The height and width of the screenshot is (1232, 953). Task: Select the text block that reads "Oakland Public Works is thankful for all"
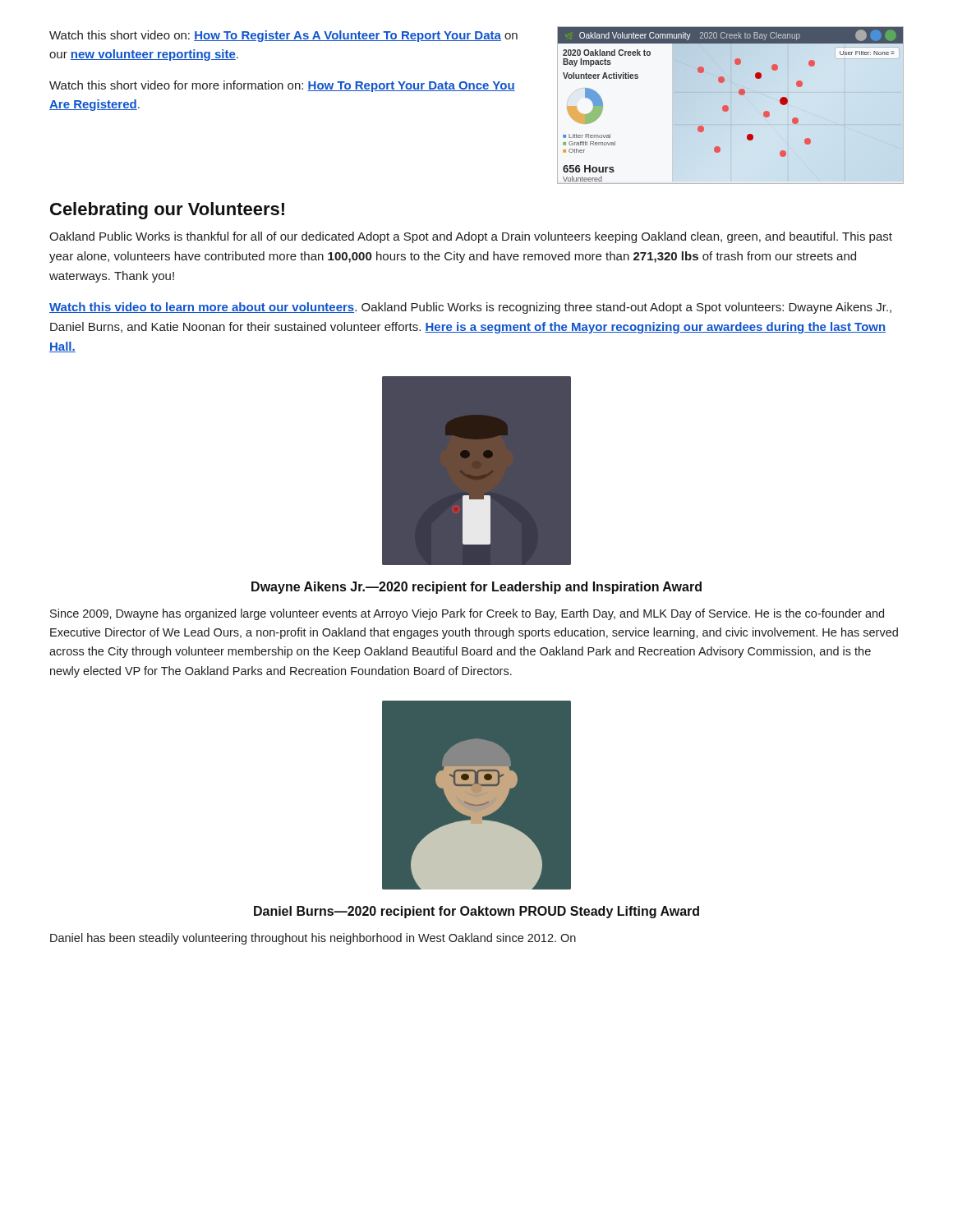471,256
